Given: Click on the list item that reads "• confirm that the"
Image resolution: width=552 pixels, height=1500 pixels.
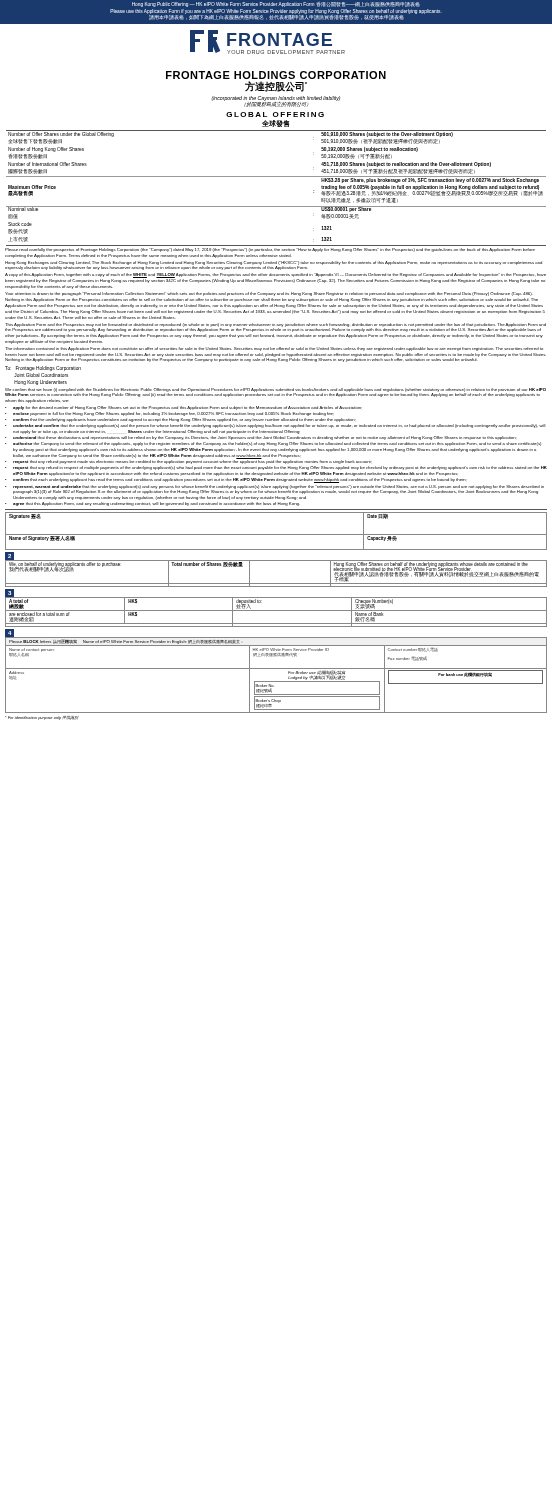Looking at the screenshot, I should 180,420.
